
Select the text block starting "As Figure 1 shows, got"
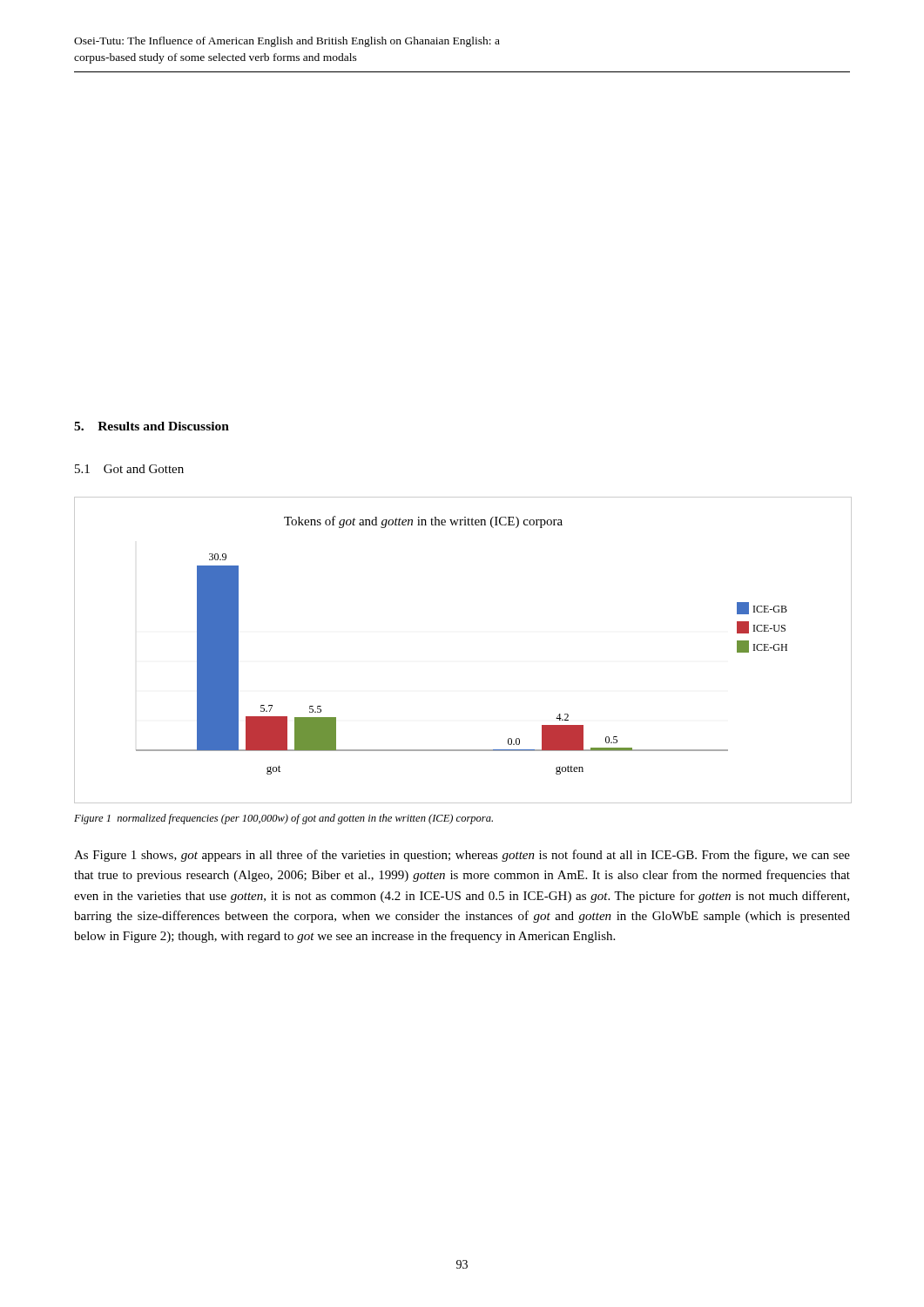(x=462, y=896)
